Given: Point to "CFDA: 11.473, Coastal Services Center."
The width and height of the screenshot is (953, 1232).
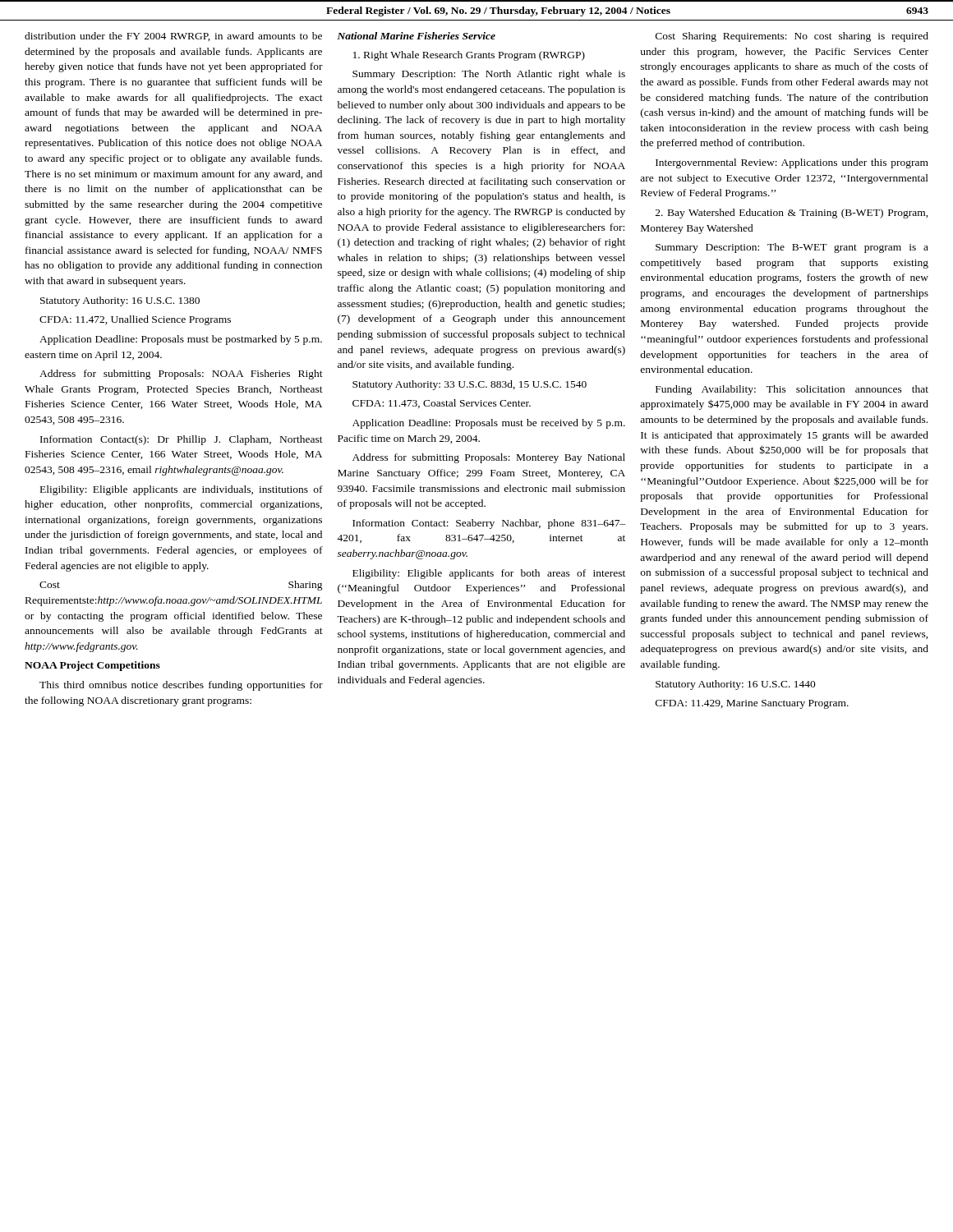Looking at the screenshot, I should tap(442, 403).
